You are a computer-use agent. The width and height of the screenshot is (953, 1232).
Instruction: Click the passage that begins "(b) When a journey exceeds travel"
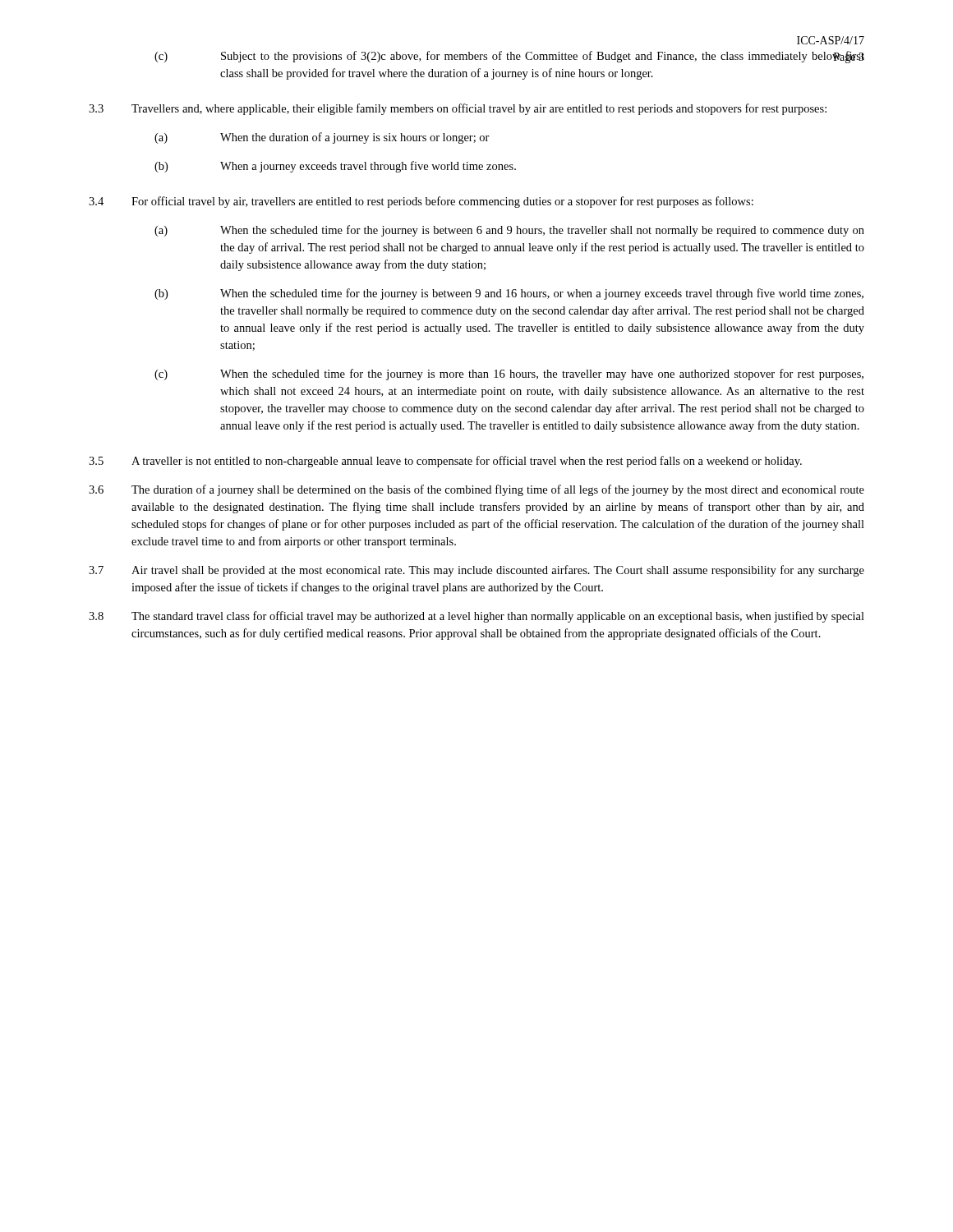(x=509, y=166)
